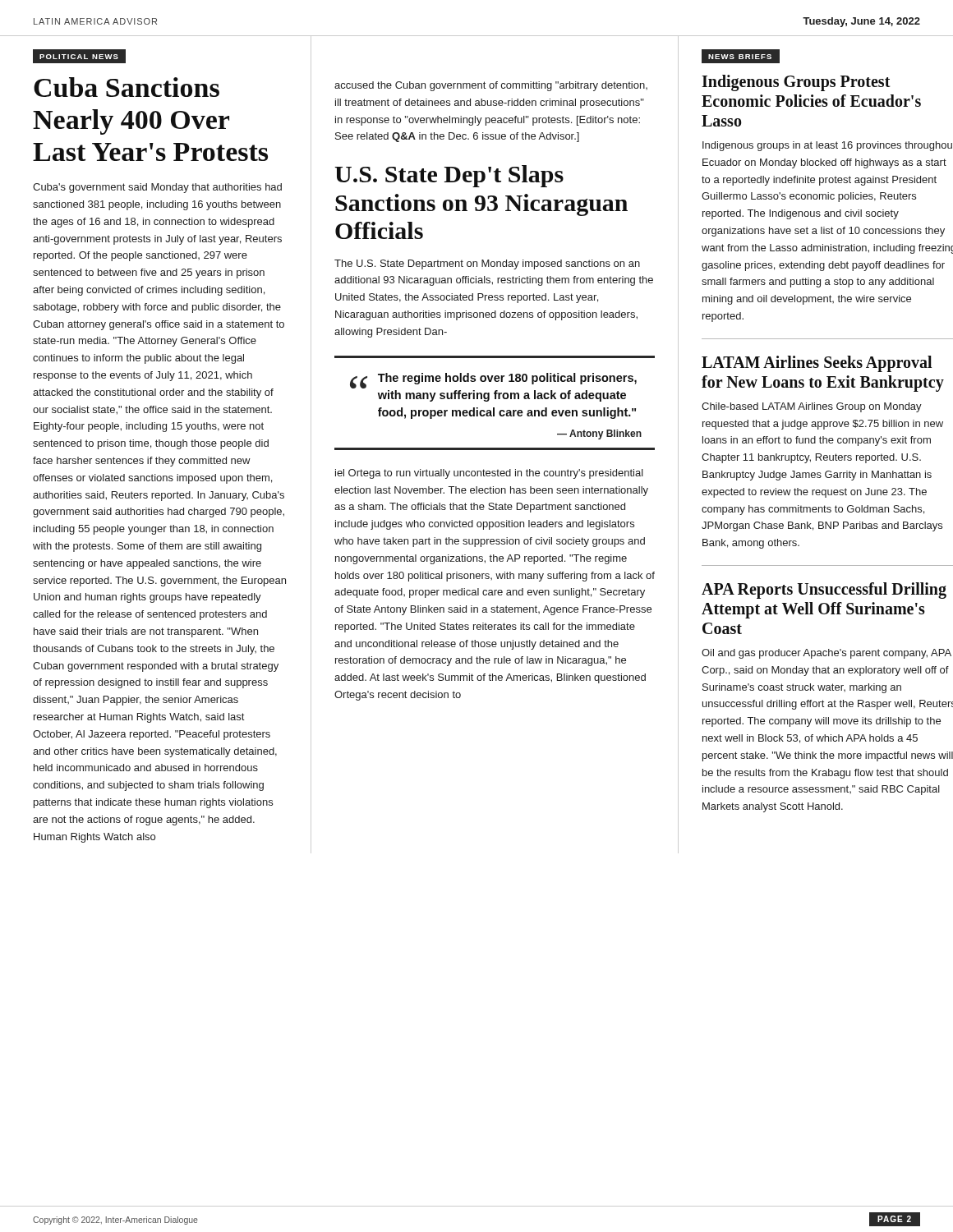Point to the block beginning "Indigenous groups in at least 16"
The width and height of the screenshot is (953, 1232).
point(827,231)
